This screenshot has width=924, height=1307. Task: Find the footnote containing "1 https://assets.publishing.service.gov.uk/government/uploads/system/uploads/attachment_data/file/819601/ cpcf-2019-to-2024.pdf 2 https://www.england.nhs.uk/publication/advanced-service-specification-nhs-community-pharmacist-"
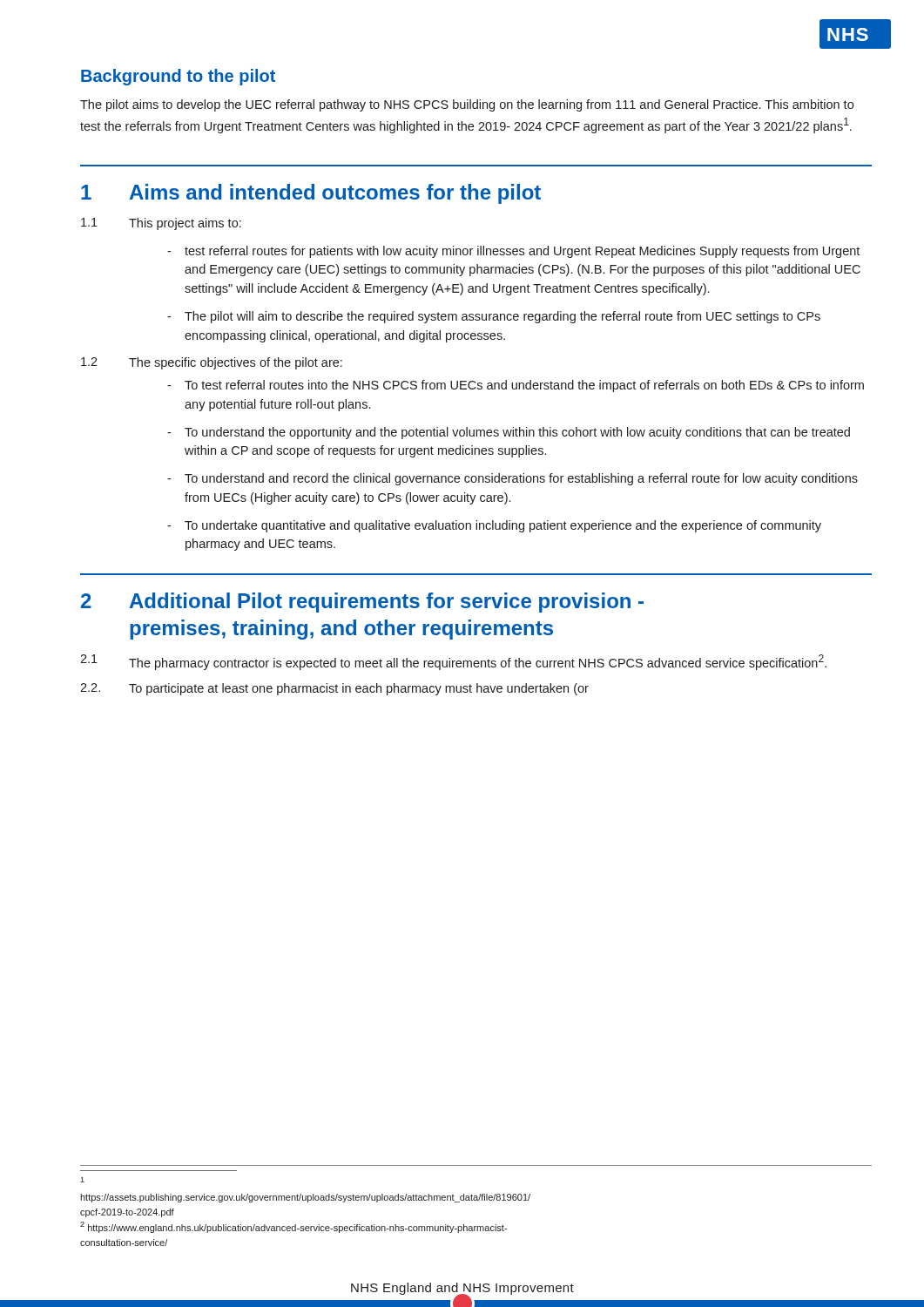476,1210
